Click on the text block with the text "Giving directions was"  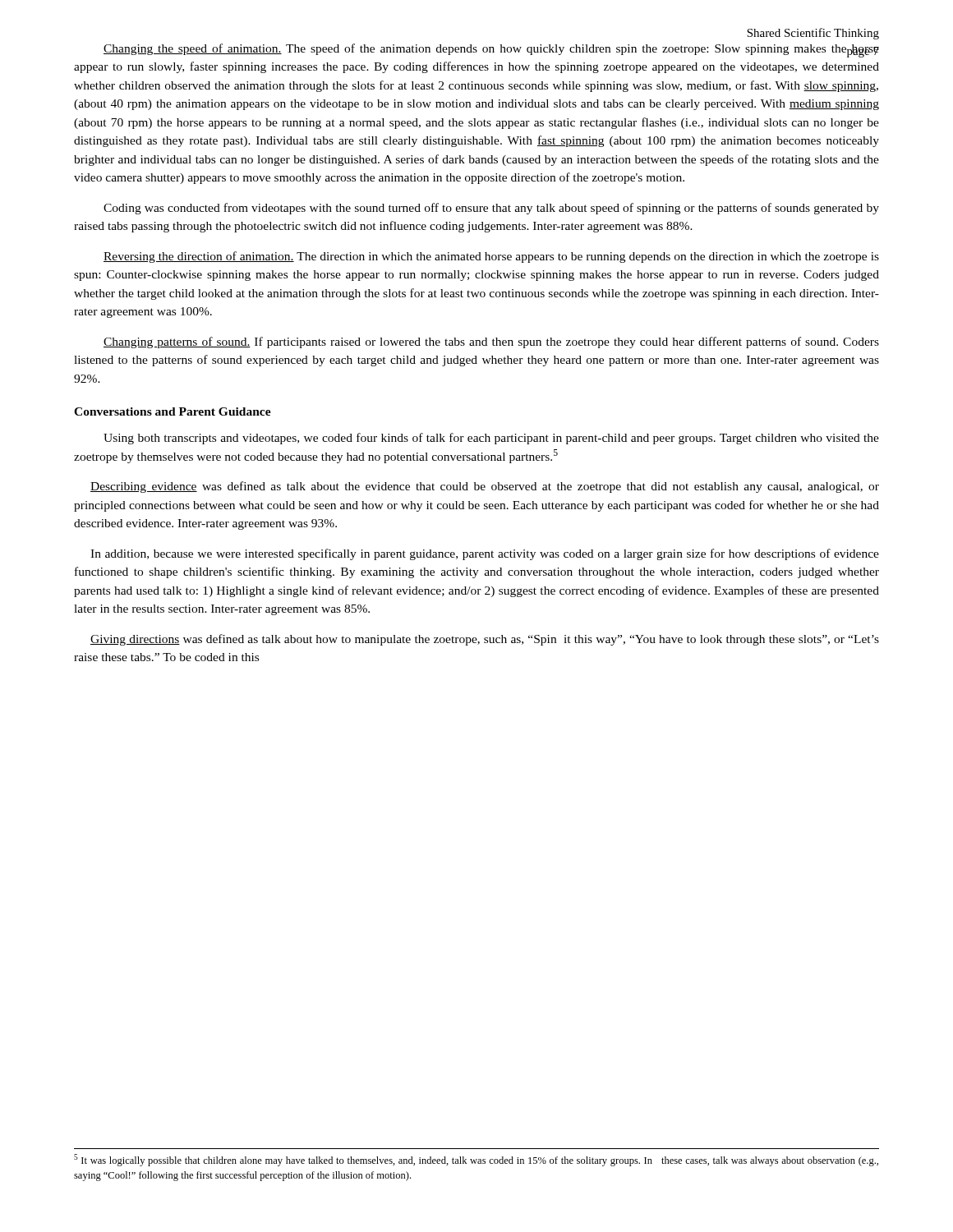click(476, 648)
